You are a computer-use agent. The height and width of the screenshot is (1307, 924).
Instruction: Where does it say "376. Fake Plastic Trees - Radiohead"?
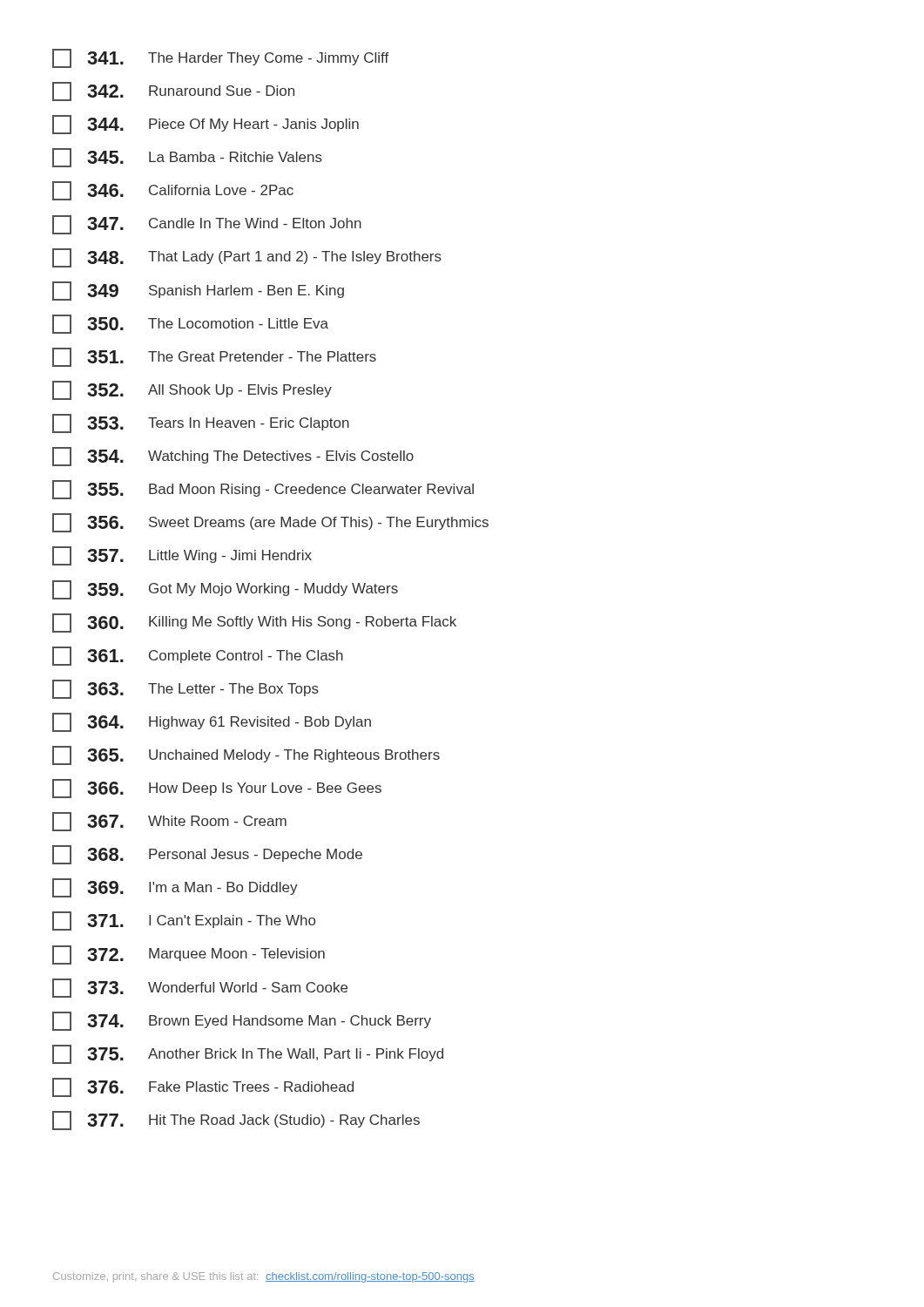[x=203, y=1087]
